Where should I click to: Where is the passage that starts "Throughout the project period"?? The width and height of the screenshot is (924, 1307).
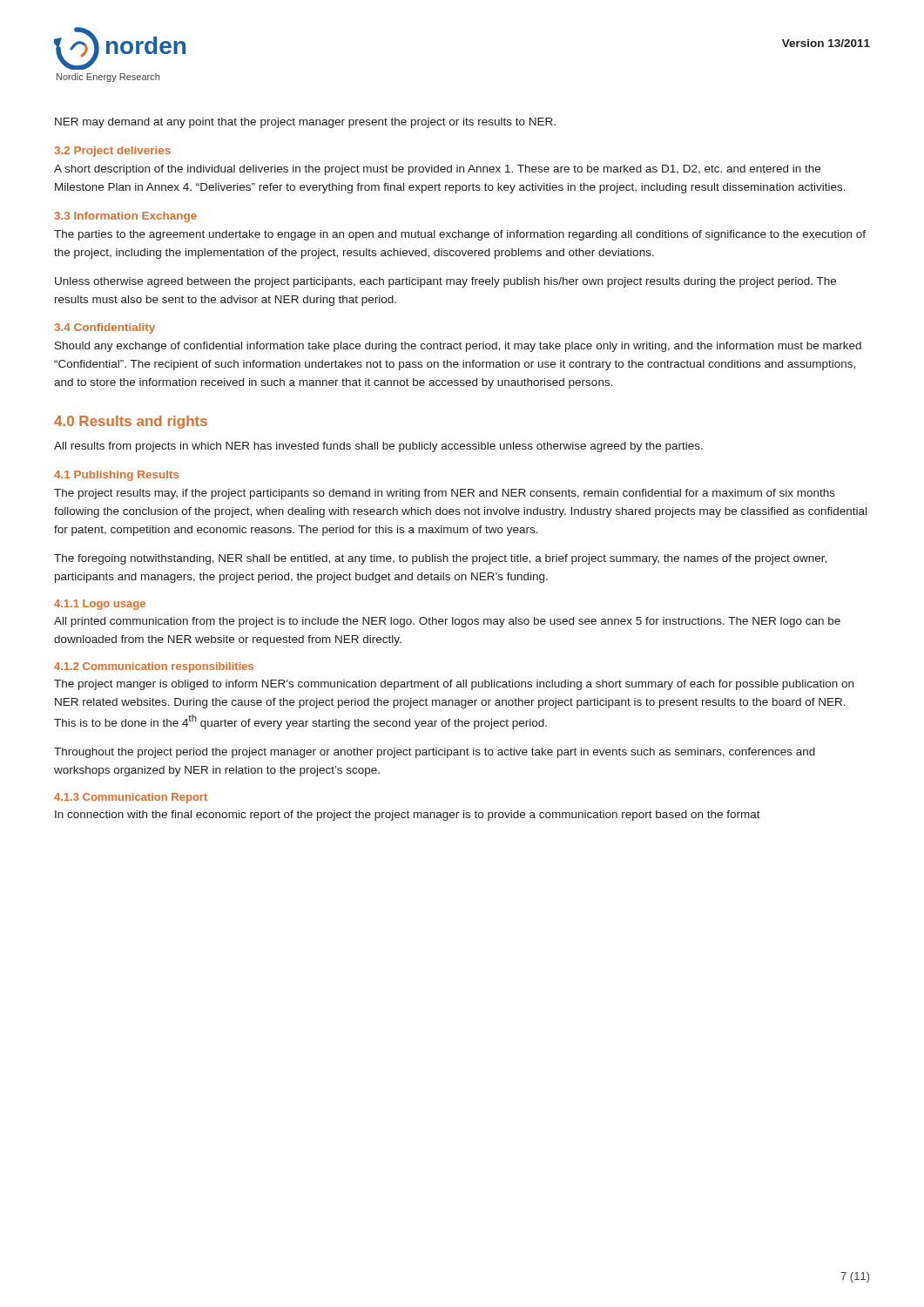[x=435, y=761]
